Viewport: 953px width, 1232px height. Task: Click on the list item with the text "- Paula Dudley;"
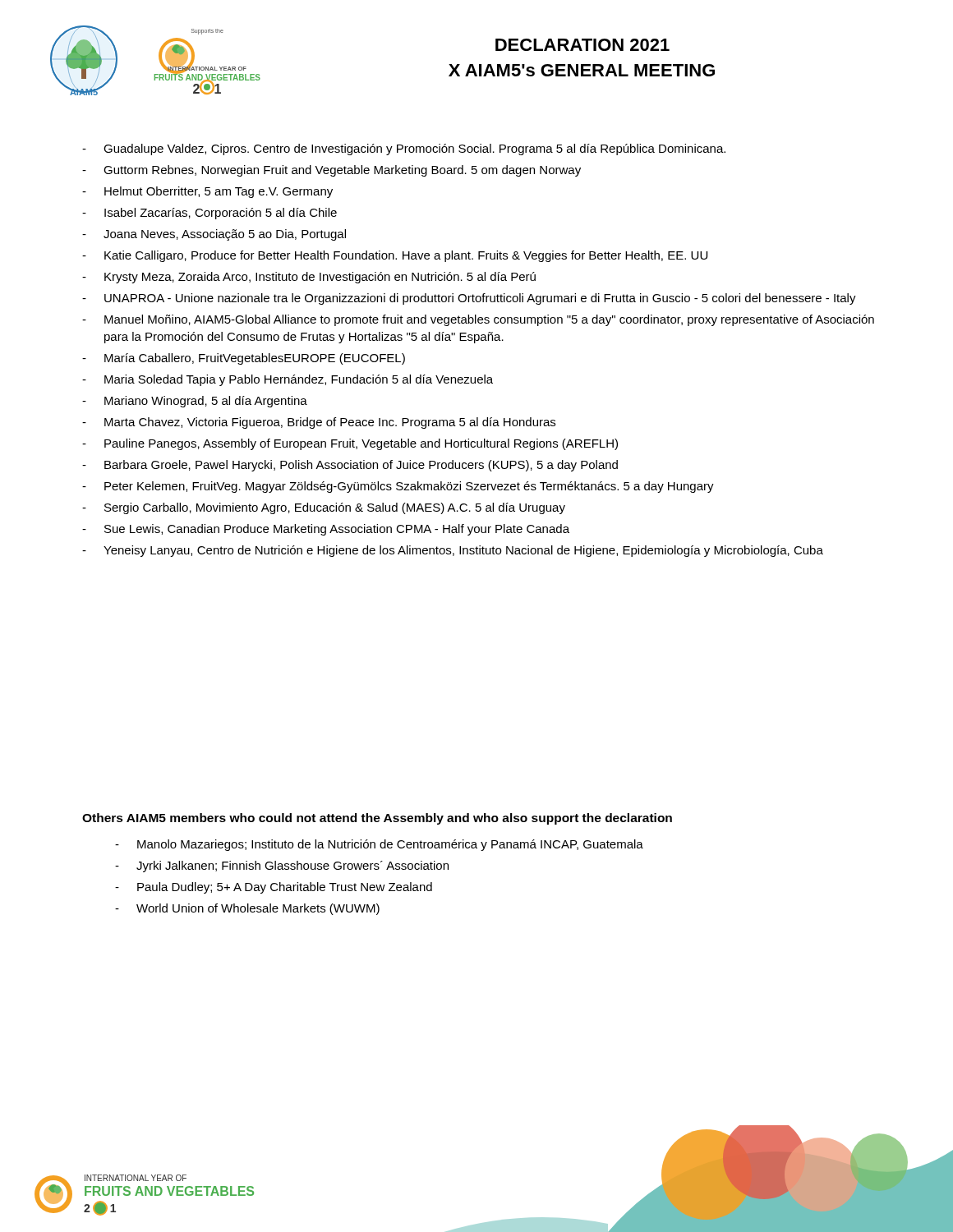click(274, 888)
